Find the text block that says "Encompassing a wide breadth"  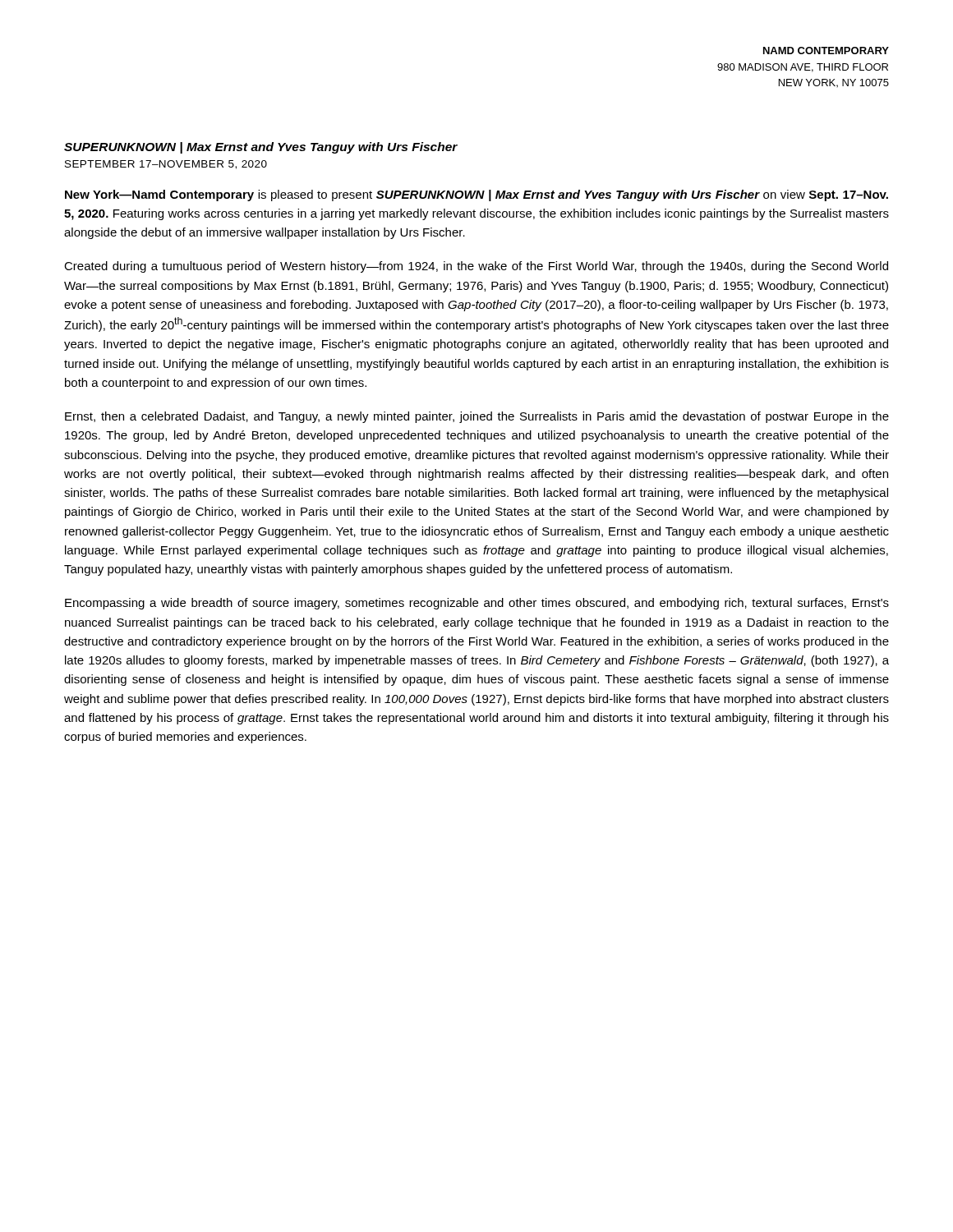(x=476, y=670)
